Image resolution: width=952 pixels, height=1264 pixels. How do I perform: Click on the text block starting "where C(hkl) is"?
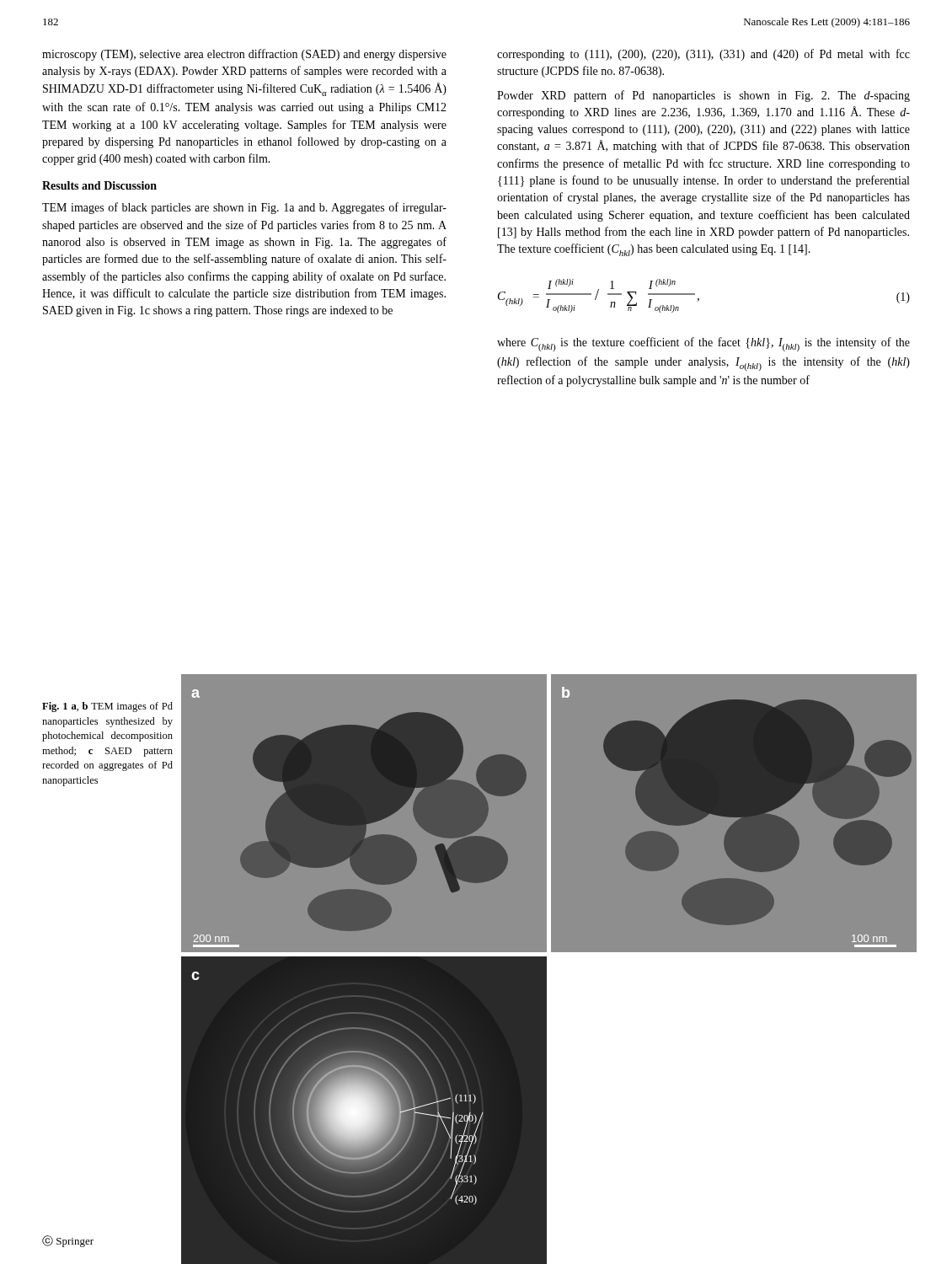tap(703, 362)
